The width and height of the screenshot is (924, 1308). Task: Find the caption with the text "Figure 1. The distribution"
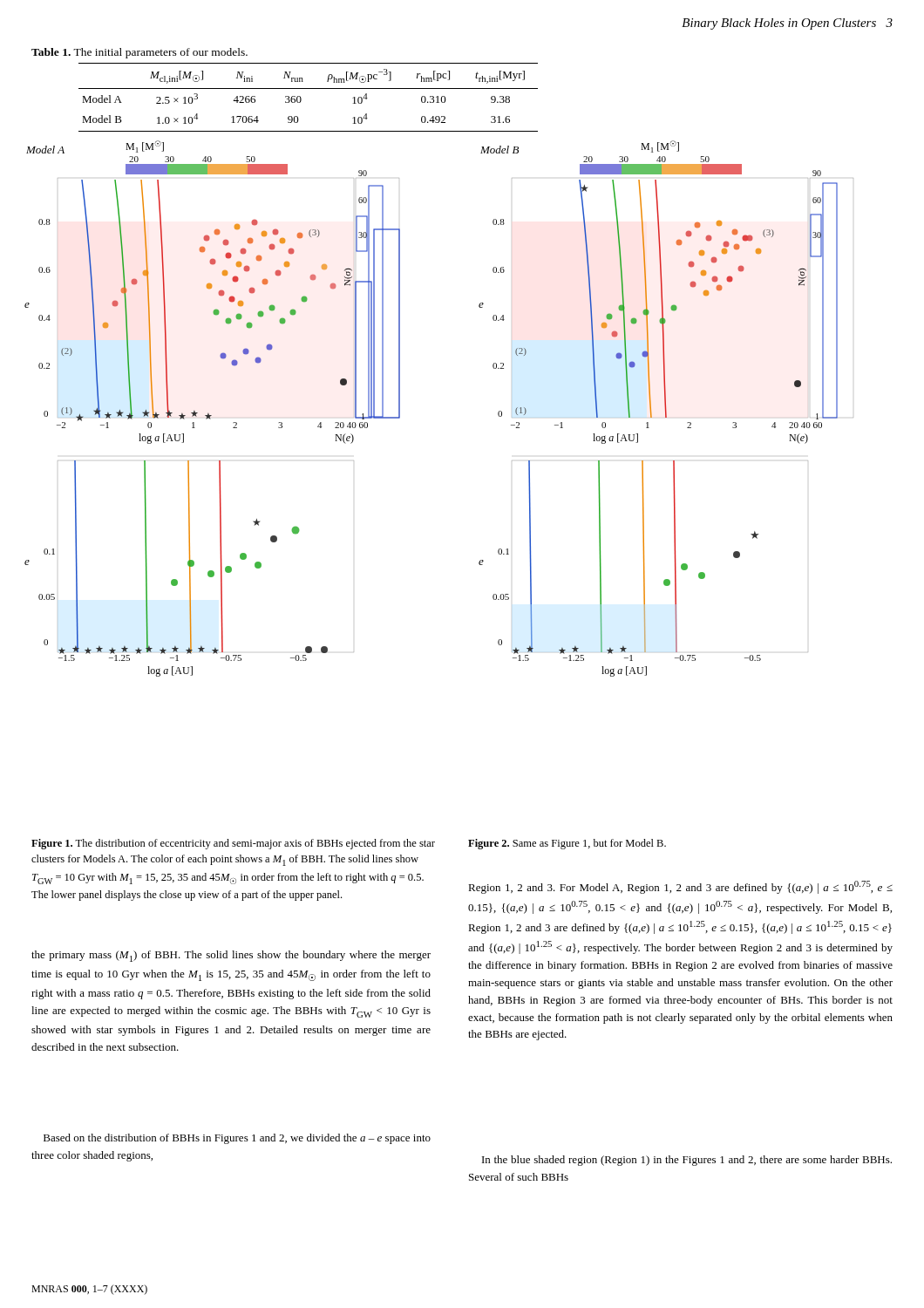(x=233, y=869)
